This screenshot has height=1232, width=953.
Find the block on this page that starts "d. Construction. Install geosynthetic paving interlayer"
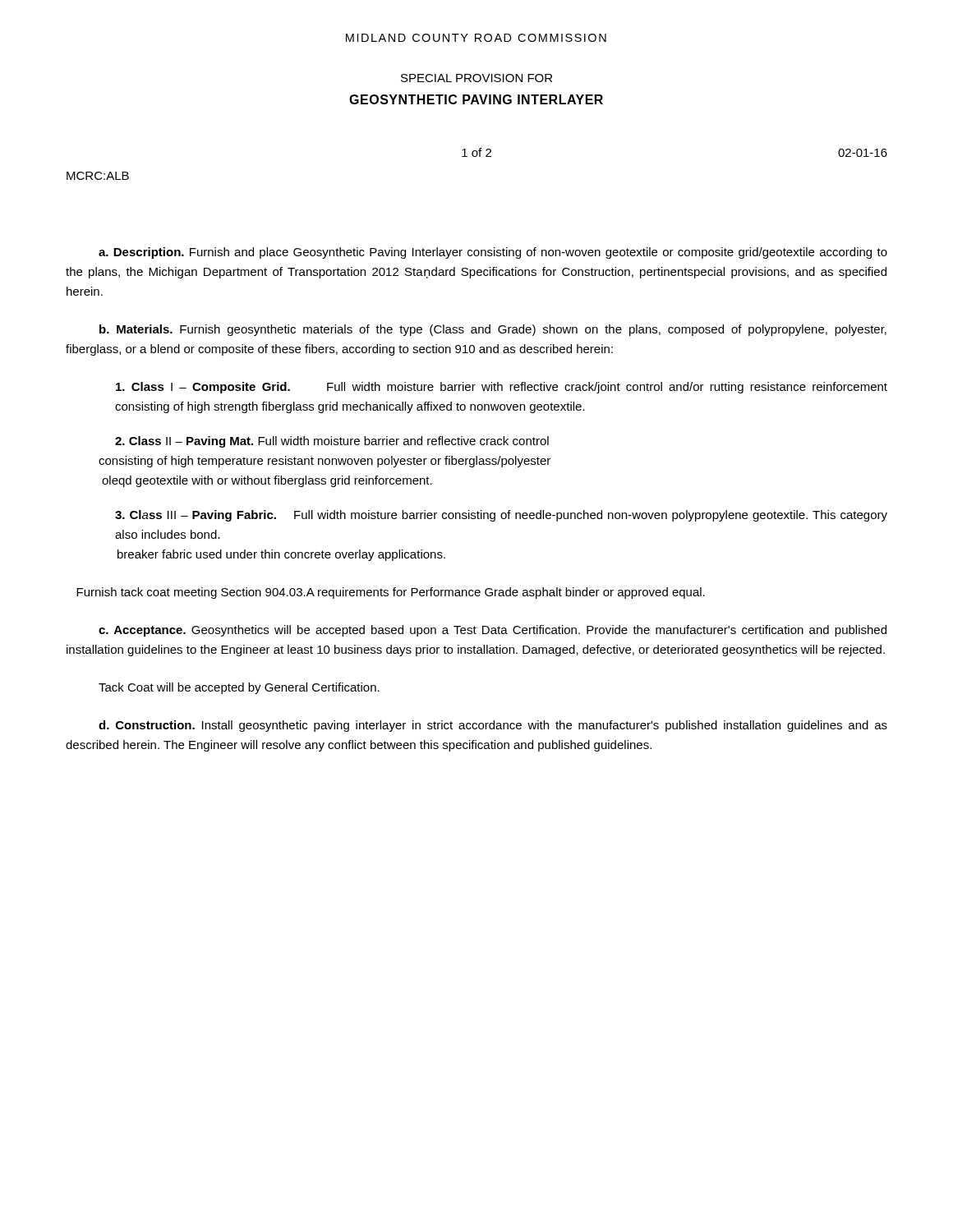[x=476, y=734]
